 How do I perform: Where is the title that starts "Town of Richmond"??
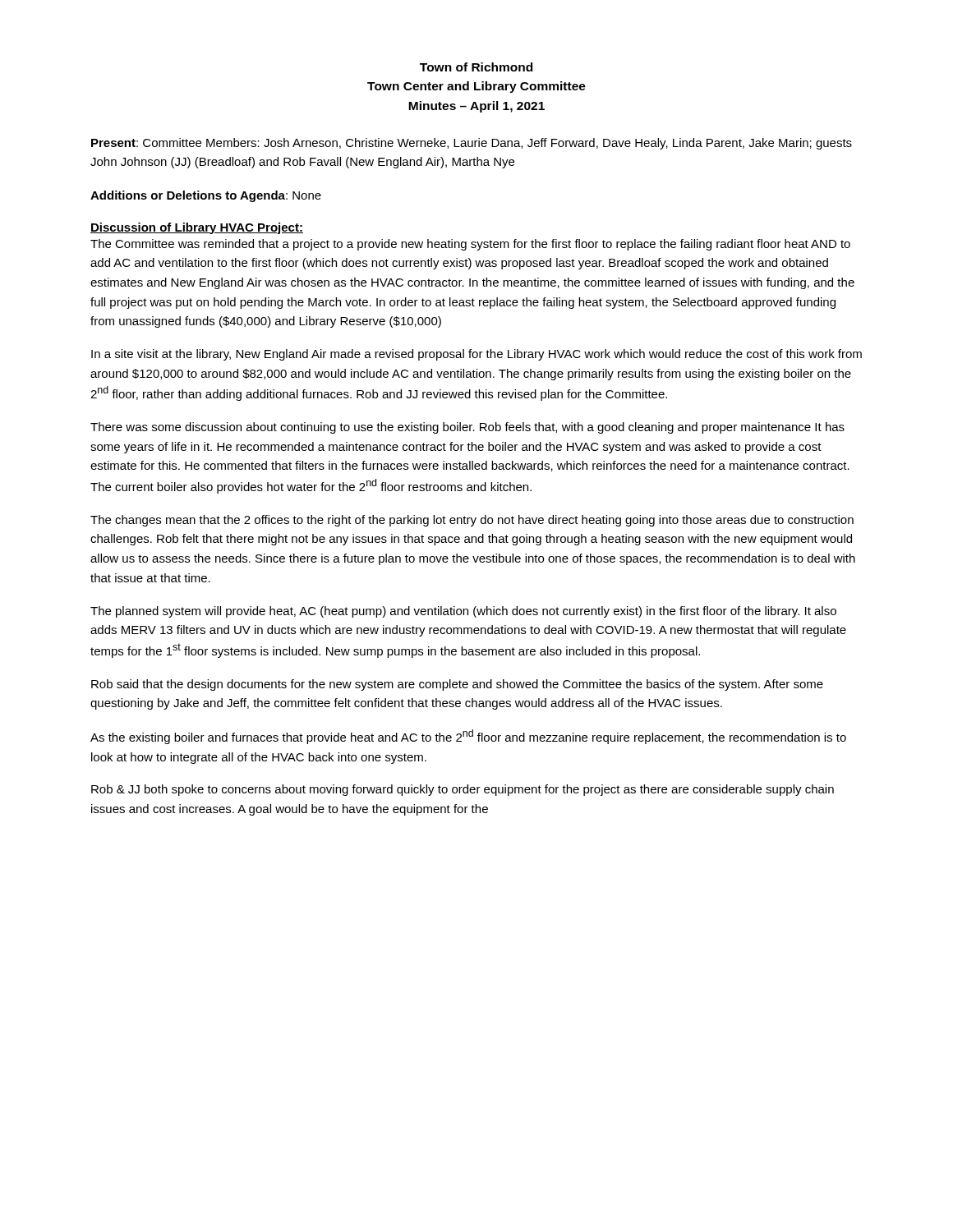[476, 86]
